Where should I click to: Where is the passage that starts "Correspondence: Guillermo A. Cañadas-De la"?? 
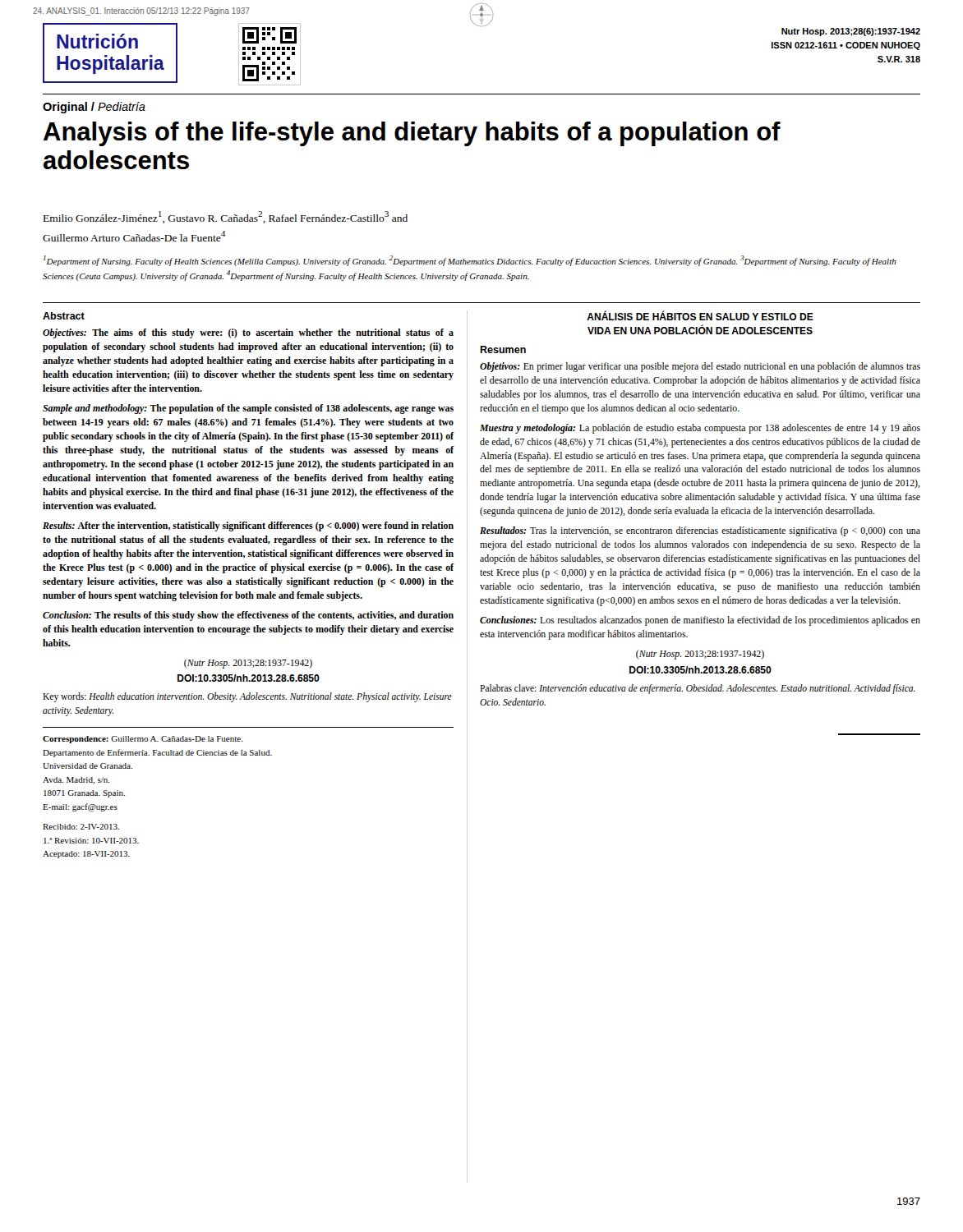tap(143, 740)
